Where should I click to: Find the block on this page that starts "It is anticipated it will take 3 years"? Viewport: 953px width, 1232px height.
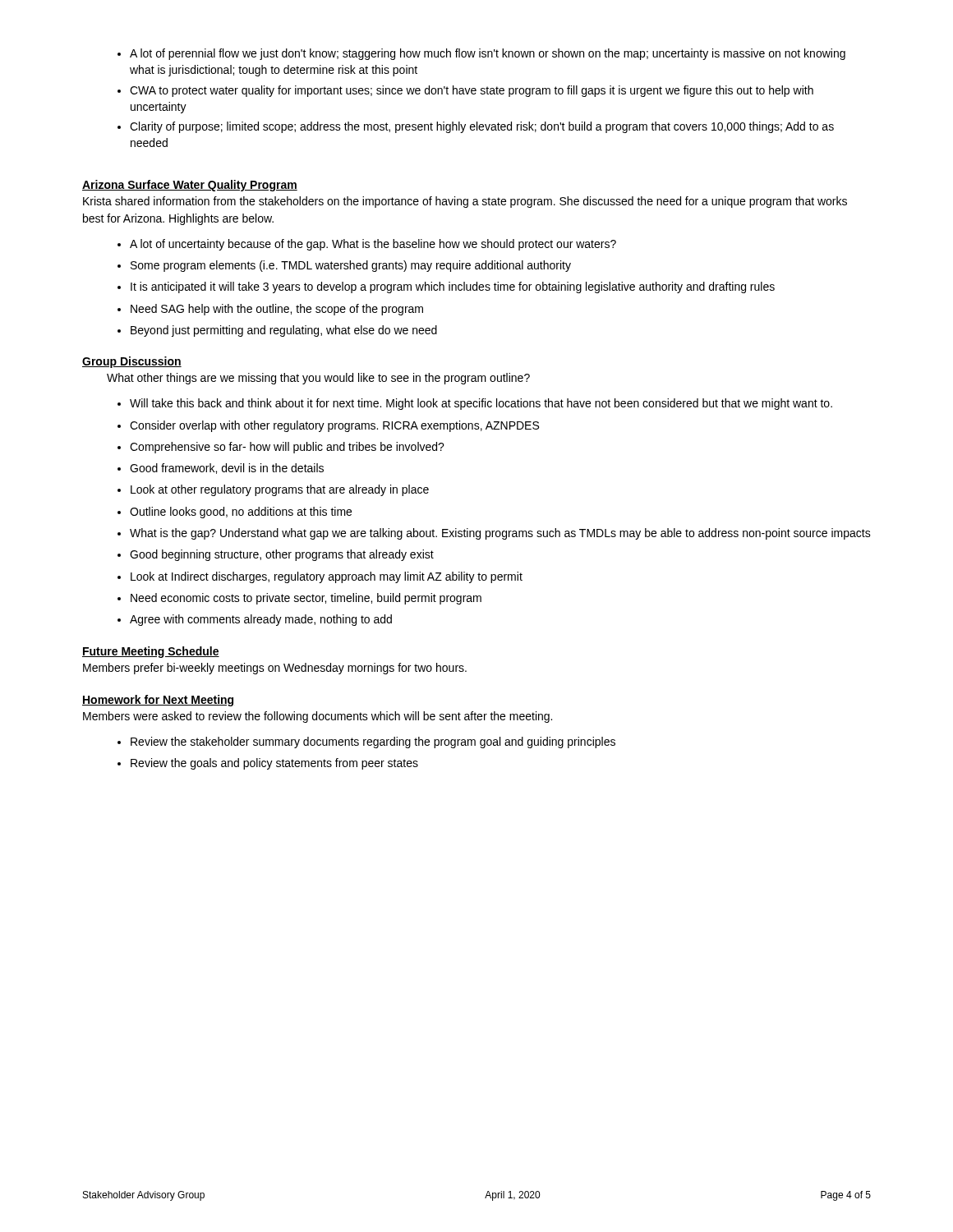coord(489,287)
